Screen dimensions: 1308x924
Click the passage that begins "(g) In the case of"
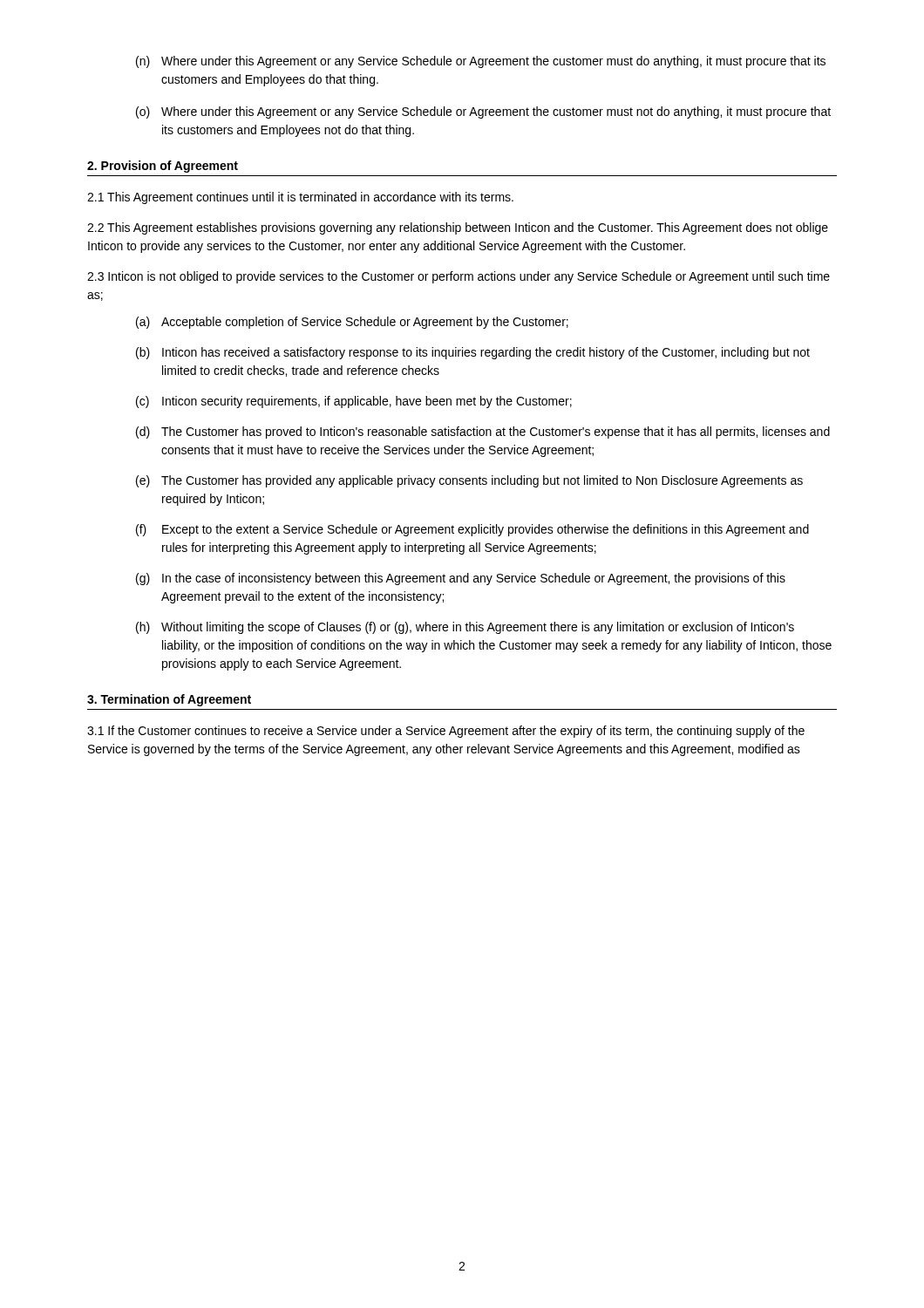pos(486,588)
